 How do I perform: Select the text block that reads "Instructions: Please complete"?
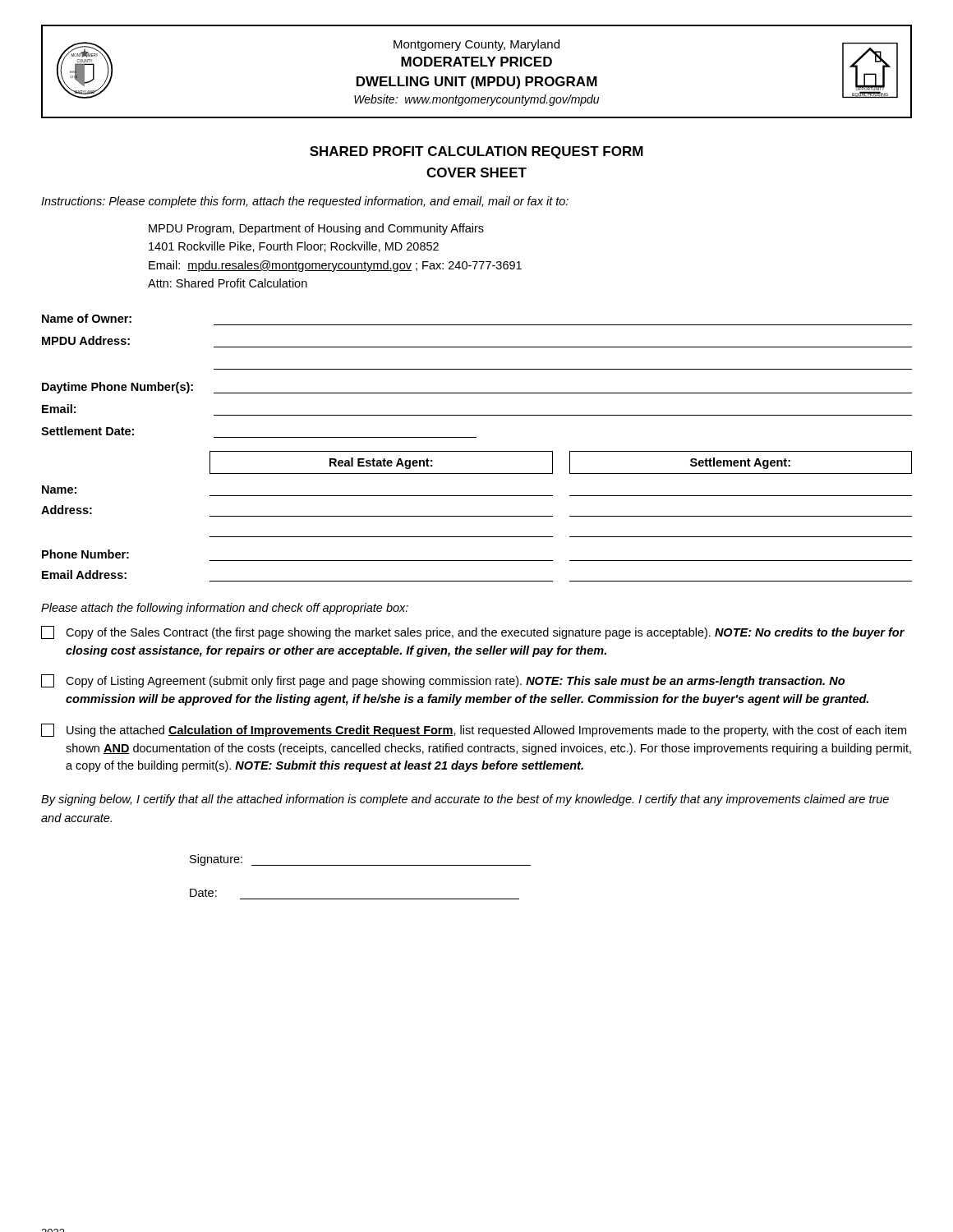(305, 201)
